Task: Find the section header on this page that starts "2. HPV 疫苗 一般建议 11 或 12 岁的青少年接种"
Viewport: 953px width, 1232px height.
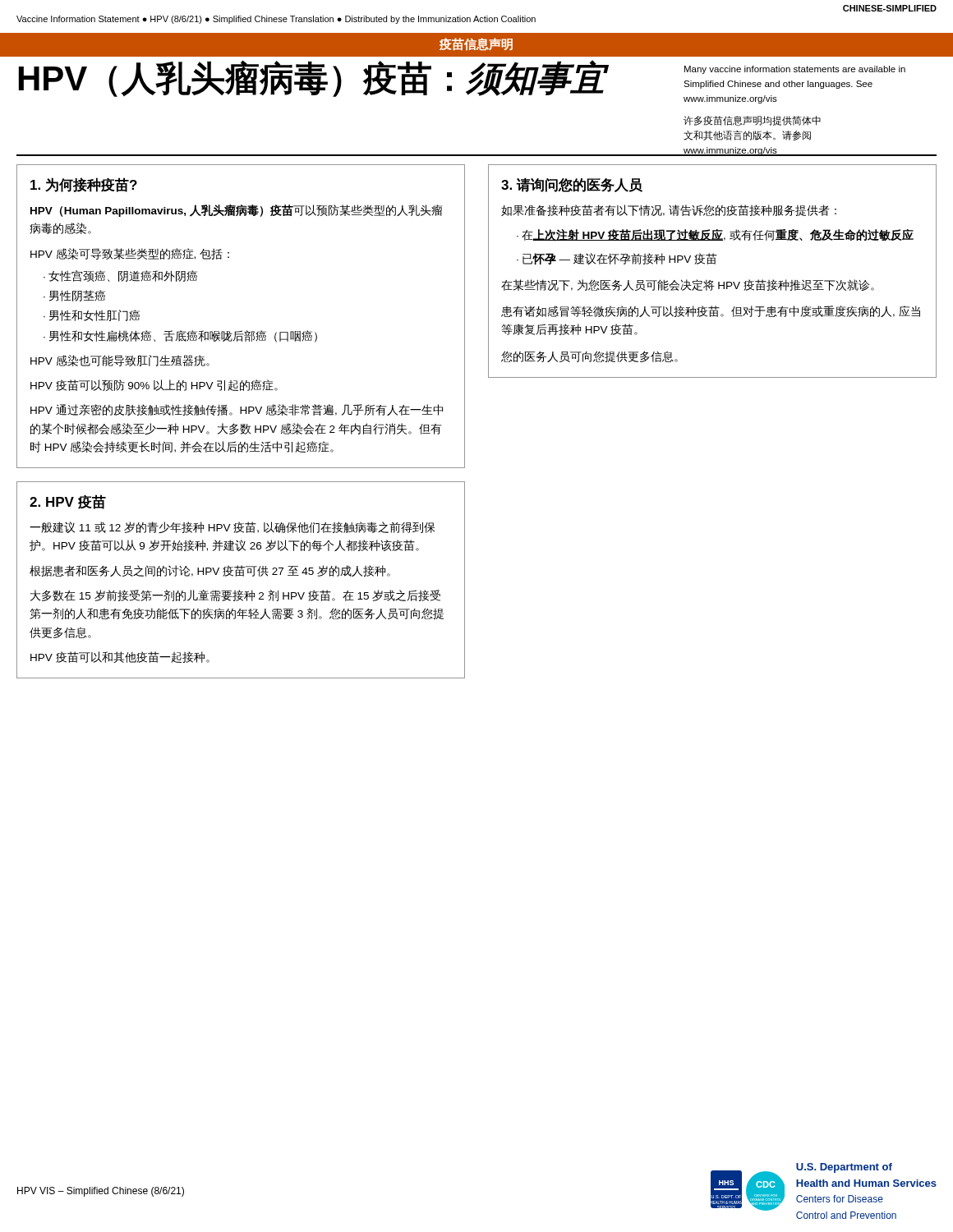Action: coord(241,580)
